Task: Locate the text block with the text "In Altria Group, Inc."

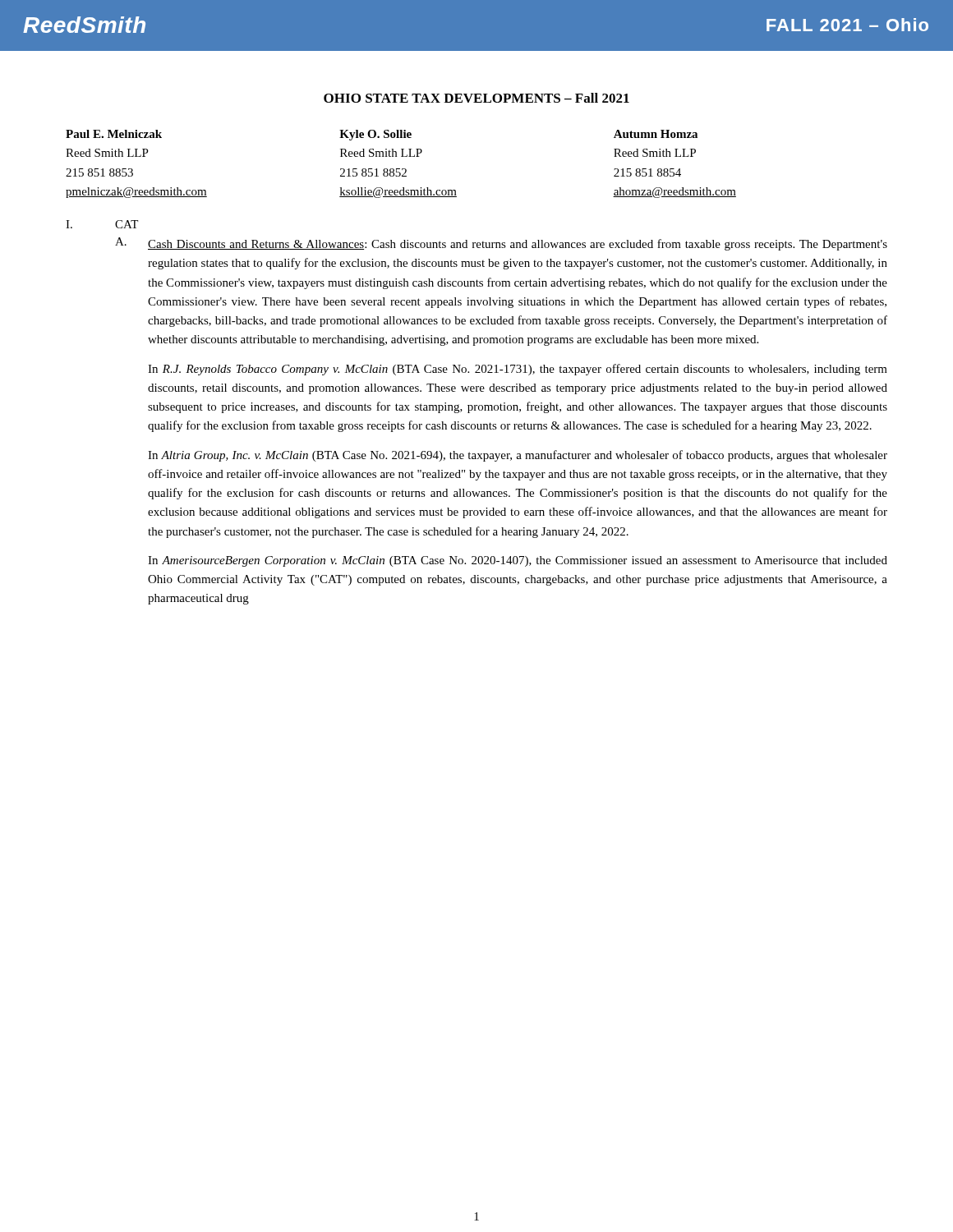Action: 518,493
